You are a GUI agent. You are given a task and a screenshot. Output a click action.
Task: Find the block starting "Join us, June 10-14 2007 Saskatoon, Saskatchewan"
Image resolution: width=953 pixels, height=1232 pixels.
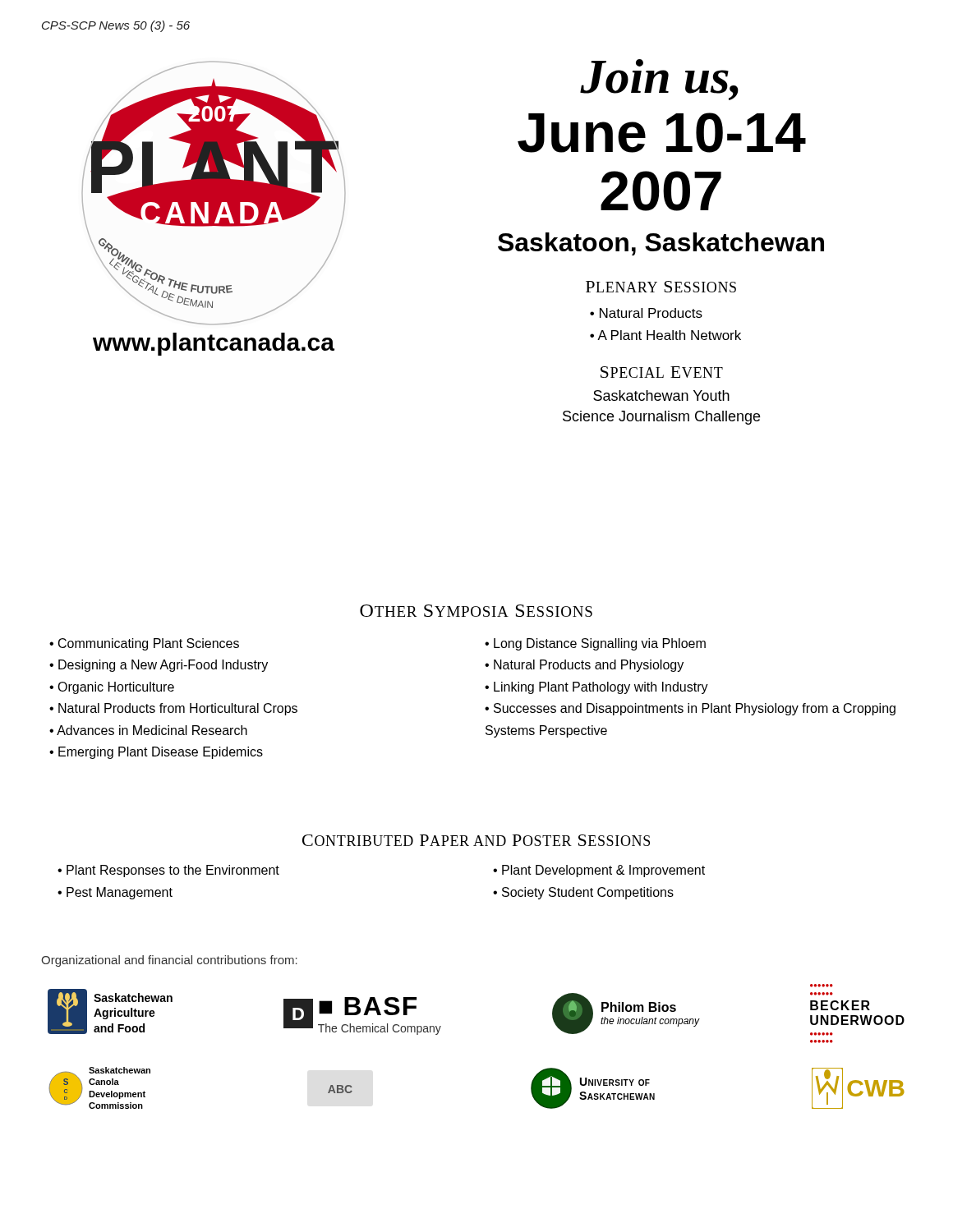click(661, 154)
